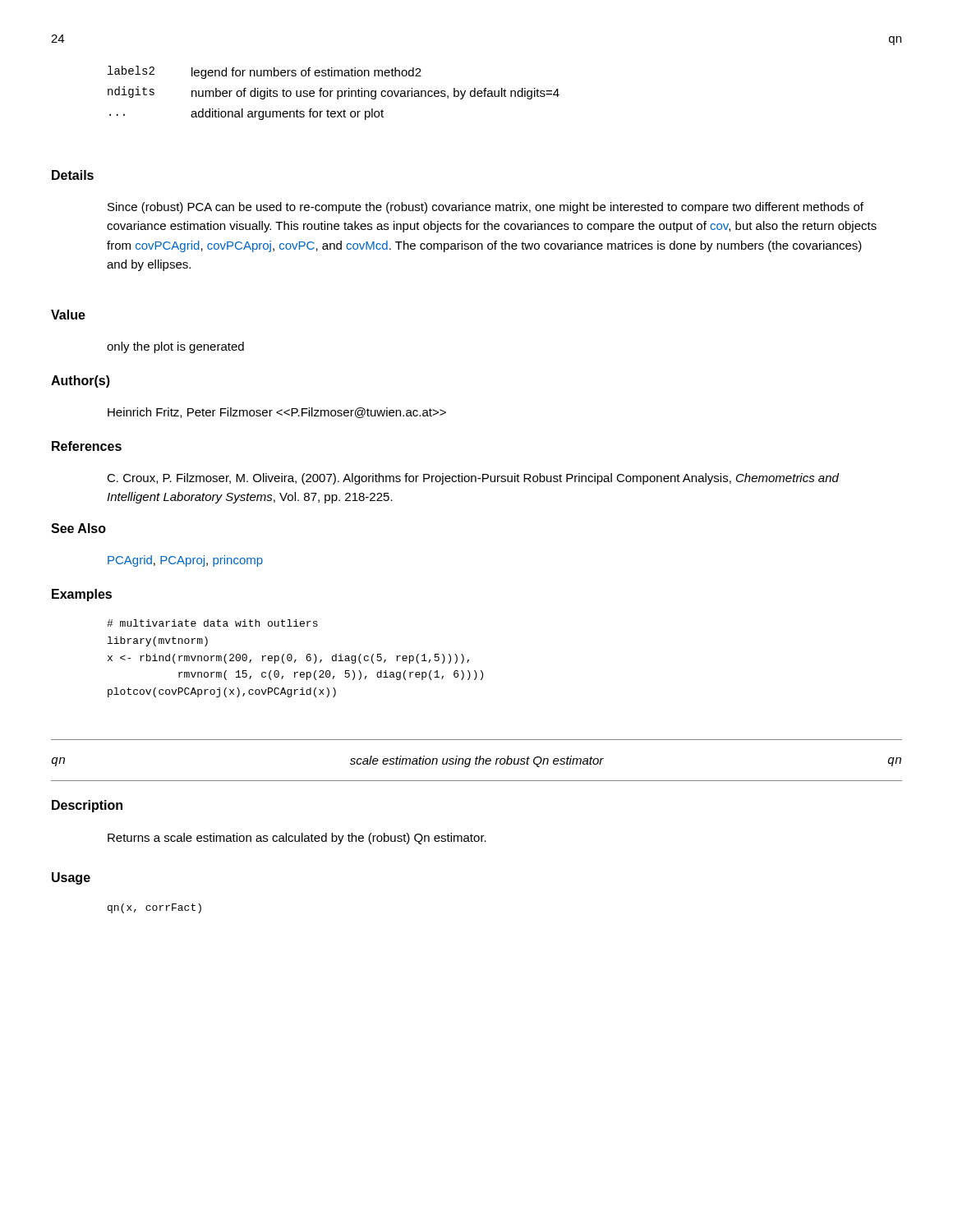Select the block starting "only the plot is generated"
This screenshot has height=1232, width=953.
[x=176, y=346]
